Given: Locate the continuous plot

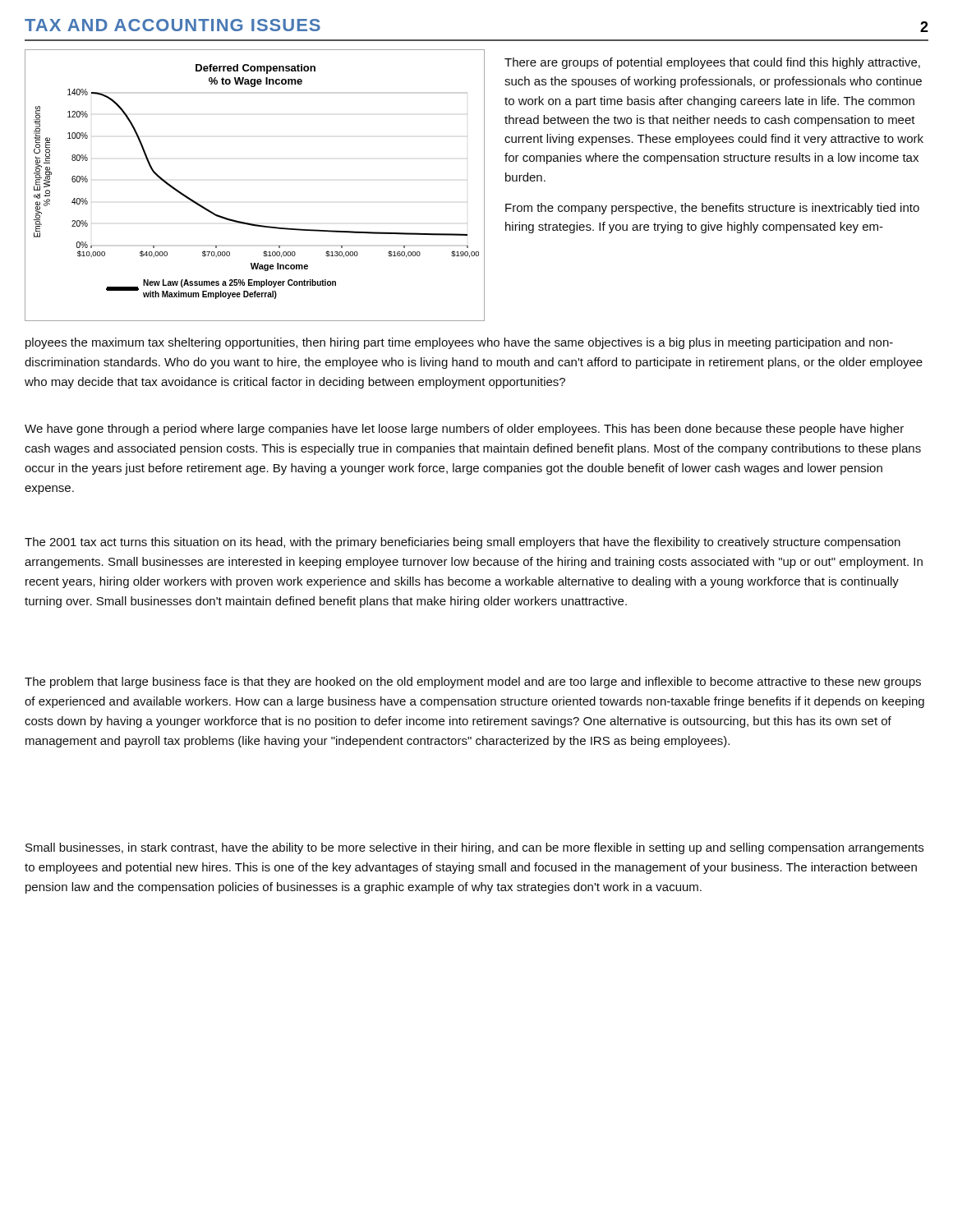Looking at the screenshot, I should [255, 185].
